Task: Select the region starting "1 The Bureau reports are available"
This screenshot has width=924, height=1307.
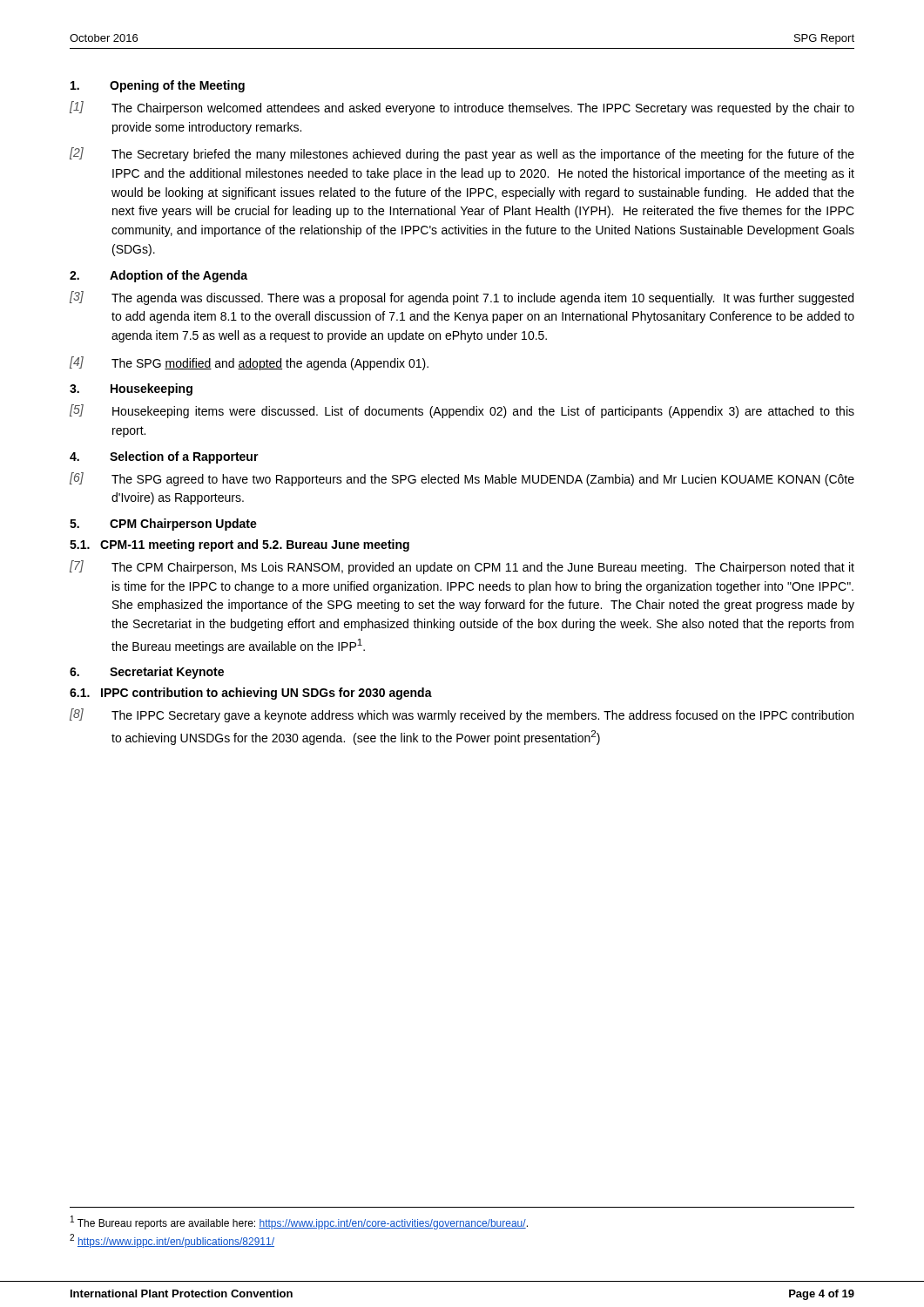Action: click(x=299, y=1222)
